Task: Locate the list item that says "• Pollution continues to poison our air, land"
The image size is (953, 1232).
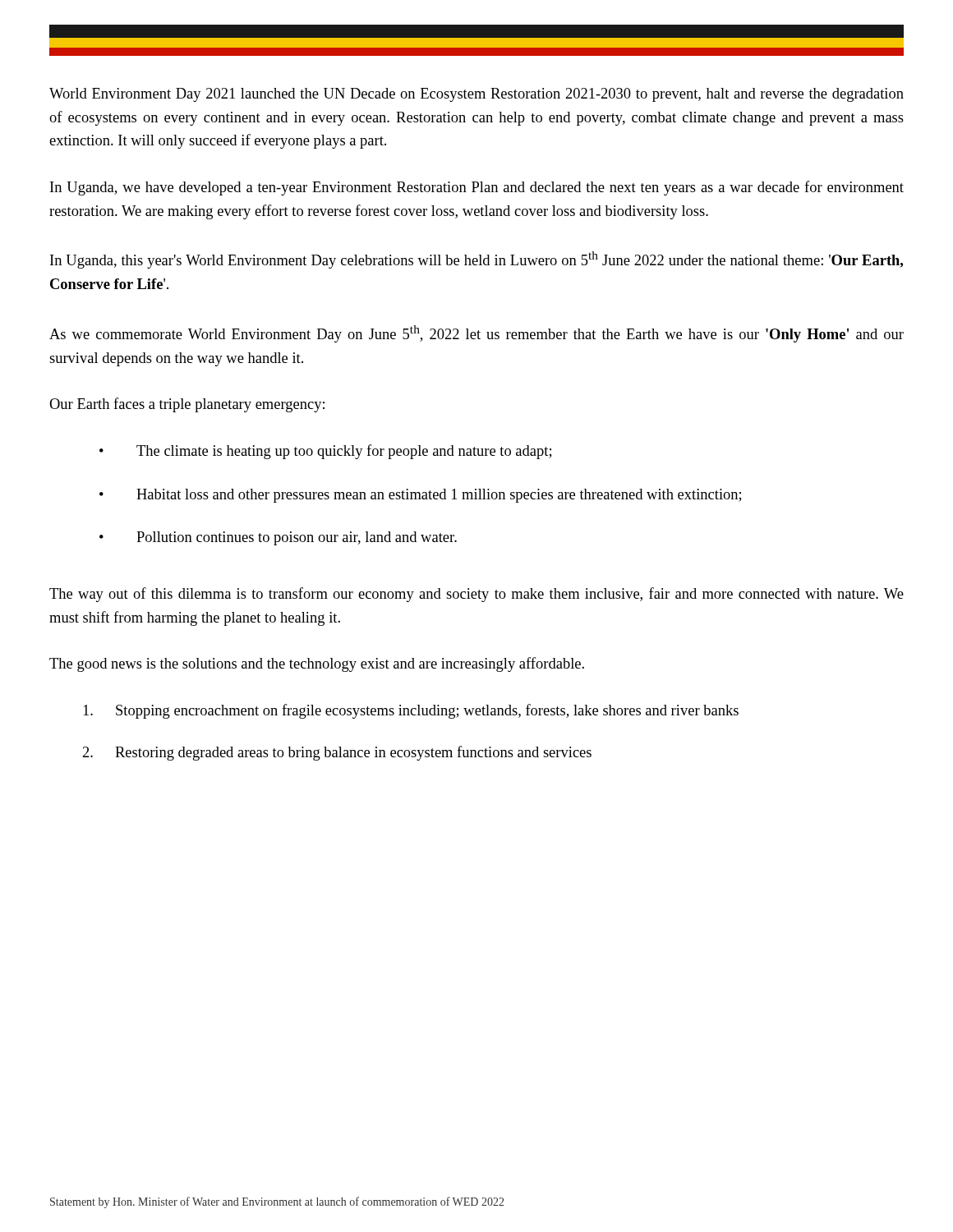Action: coord(278,538)
